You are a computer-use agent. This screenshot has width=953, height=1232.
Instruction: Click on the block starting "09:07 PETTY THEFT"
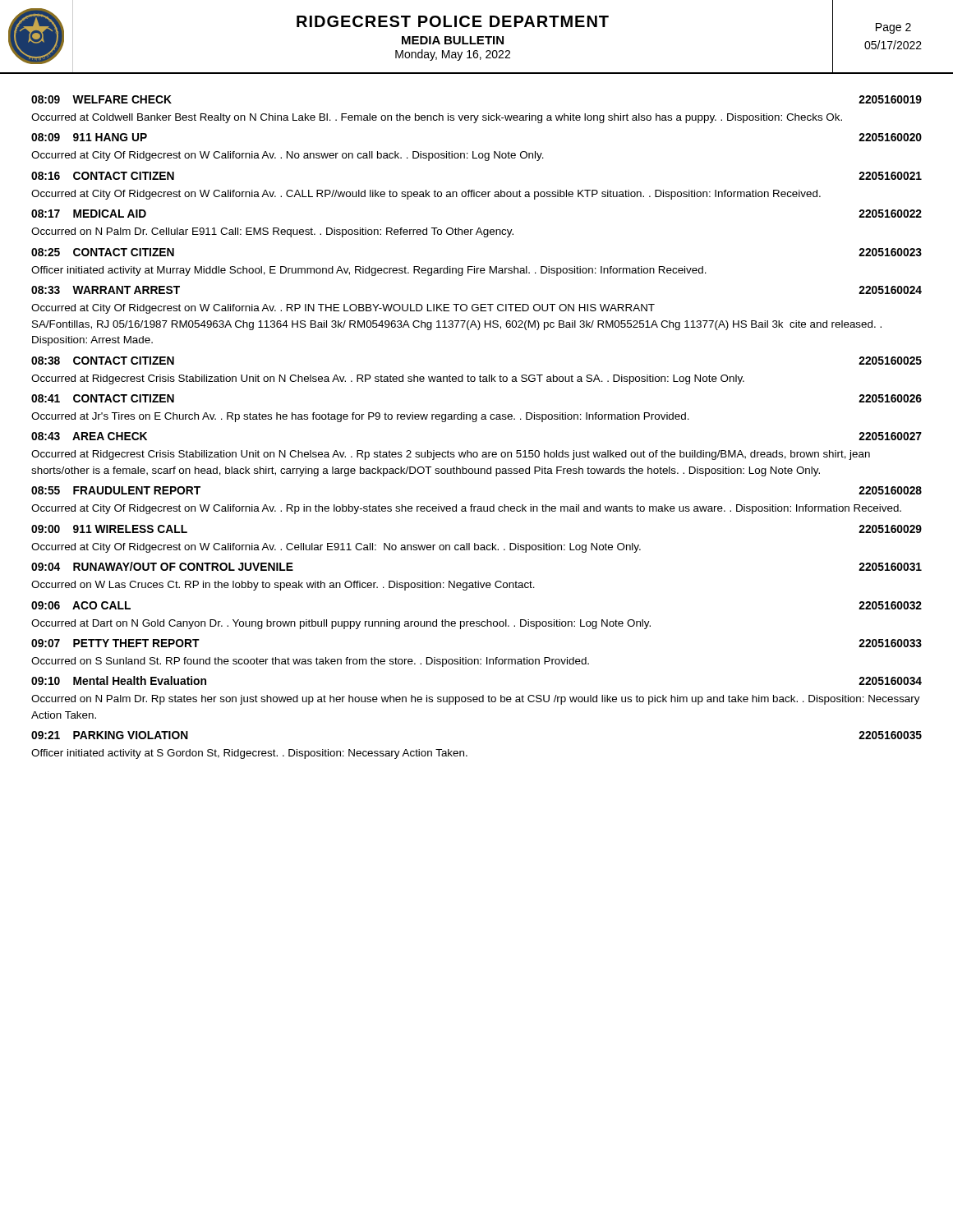click(x=476, y=652)
